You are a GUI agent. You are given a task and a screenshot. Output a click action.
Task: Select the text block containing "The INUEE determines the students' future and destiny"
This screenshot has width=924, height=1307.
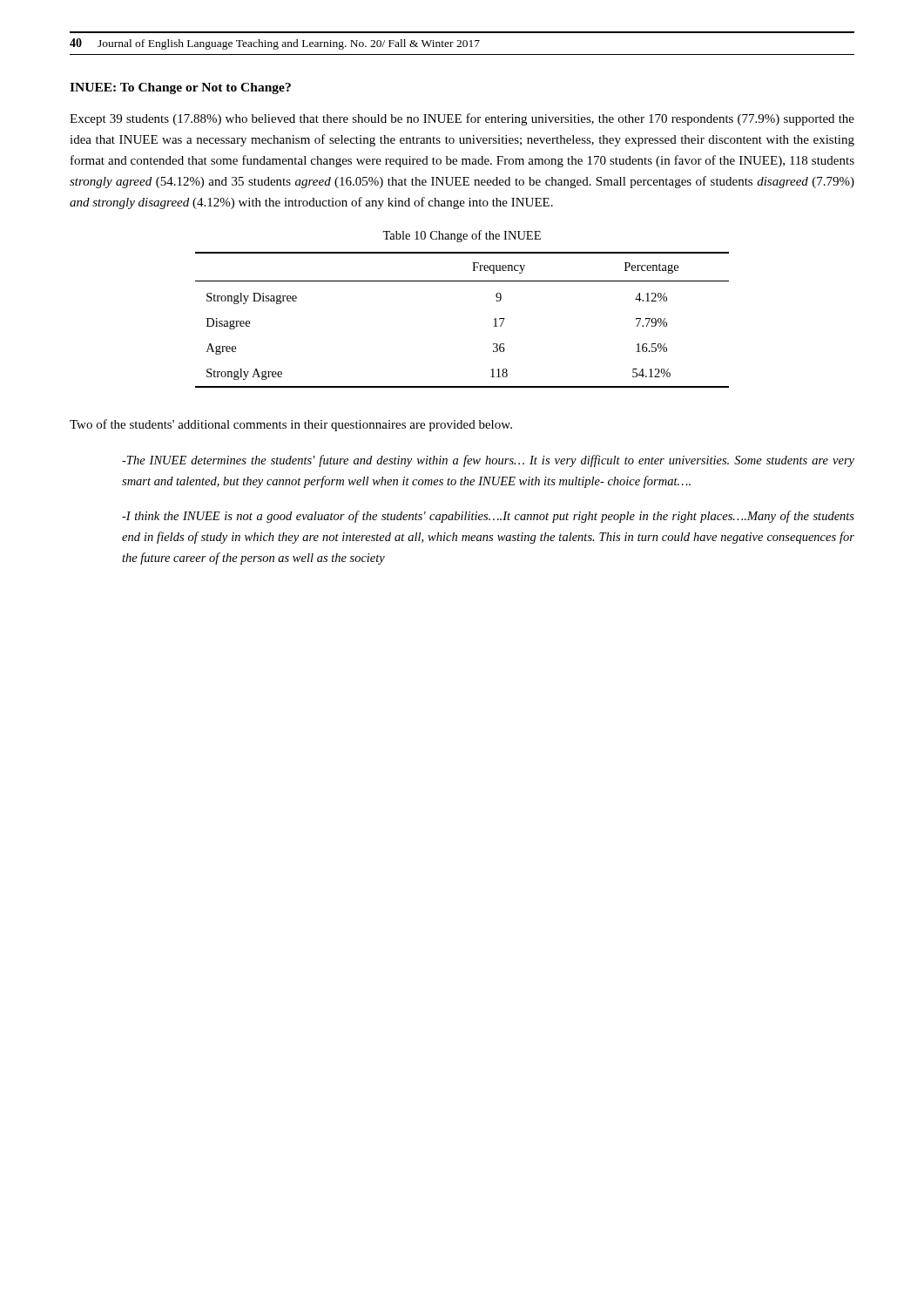coord(488,471)
